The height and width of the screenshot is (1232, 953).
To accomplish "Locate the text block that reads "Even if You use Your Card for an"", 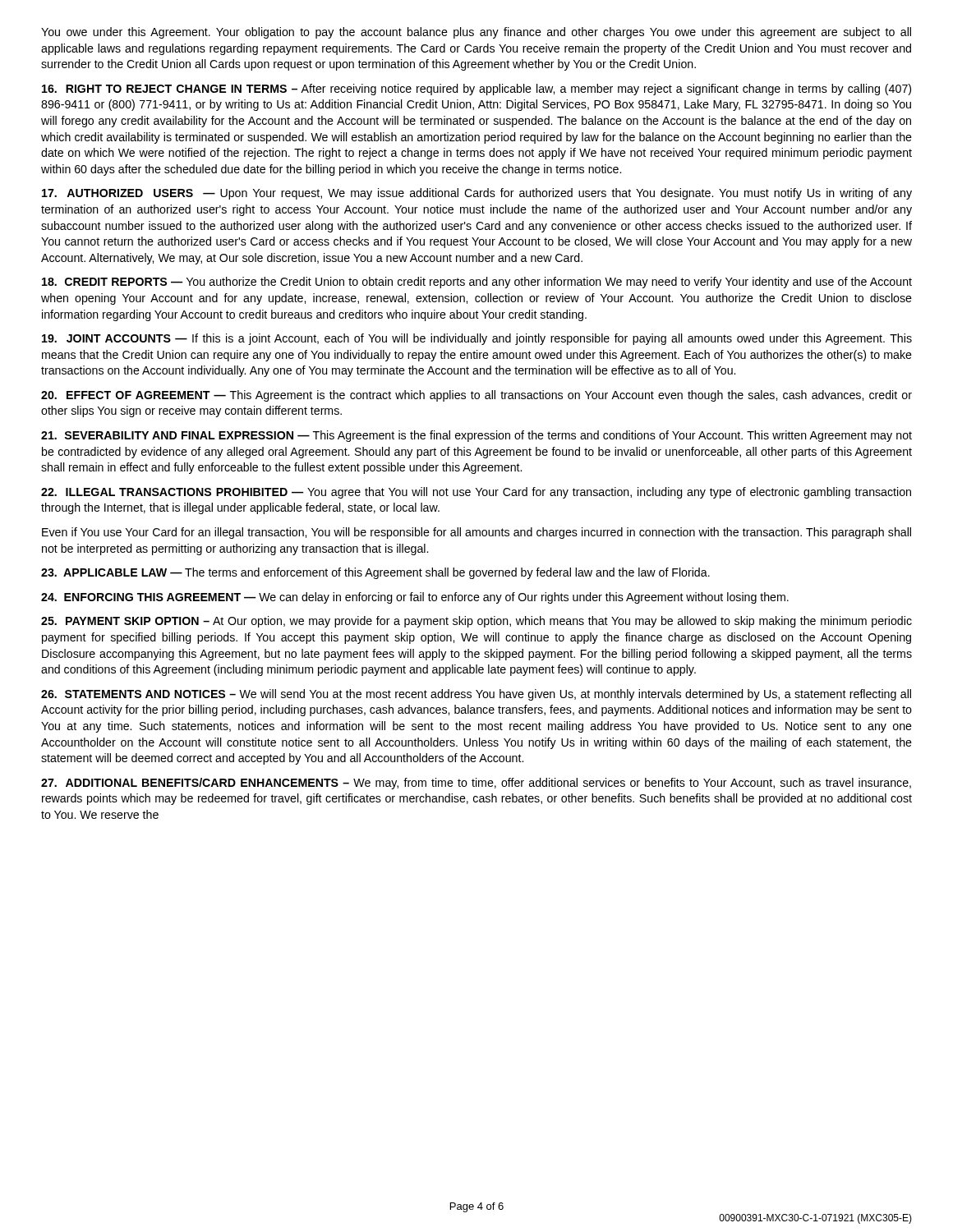I will coord(476,540).
